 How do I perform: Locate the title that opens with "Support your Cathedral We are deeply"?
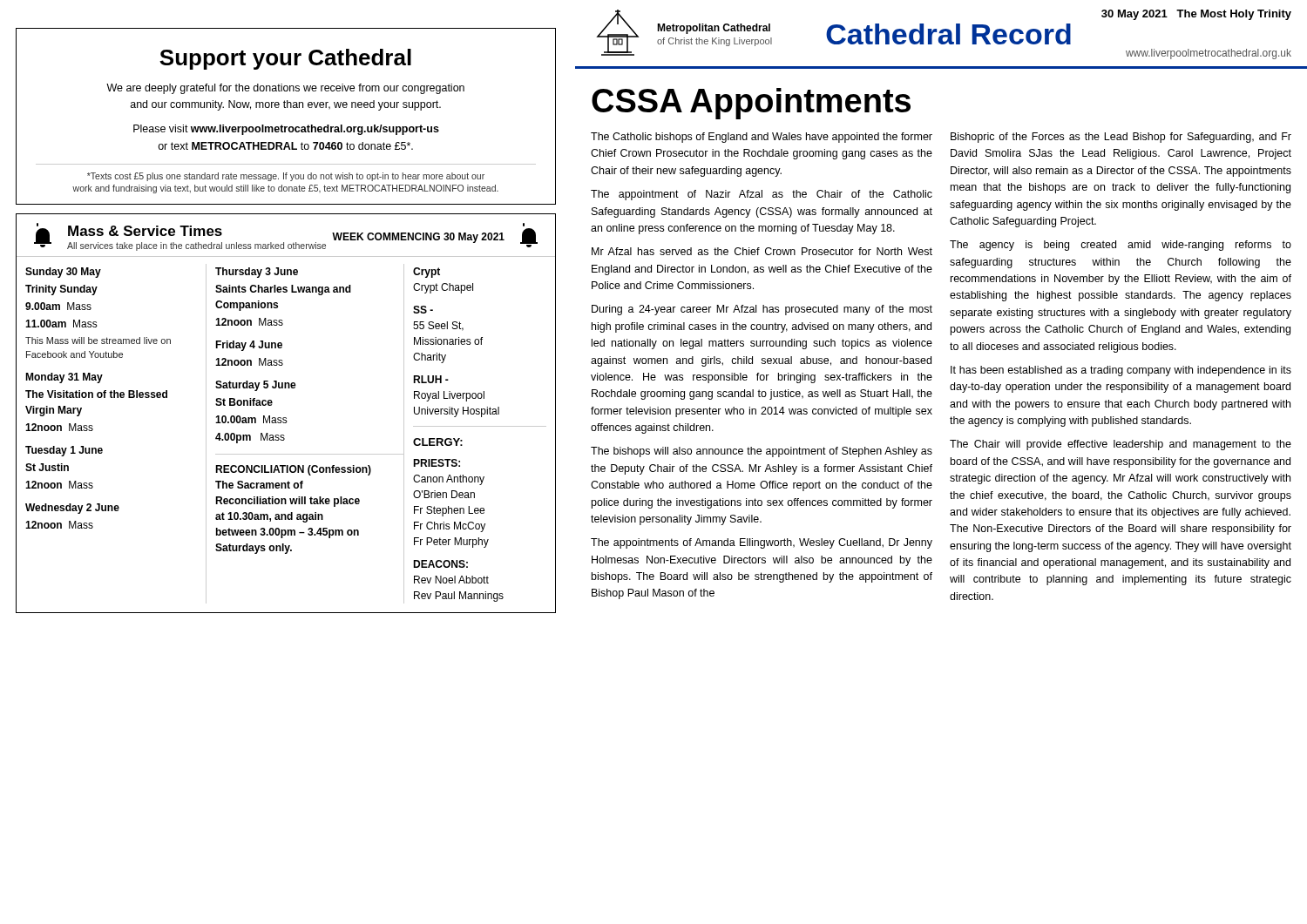(286, 120)
